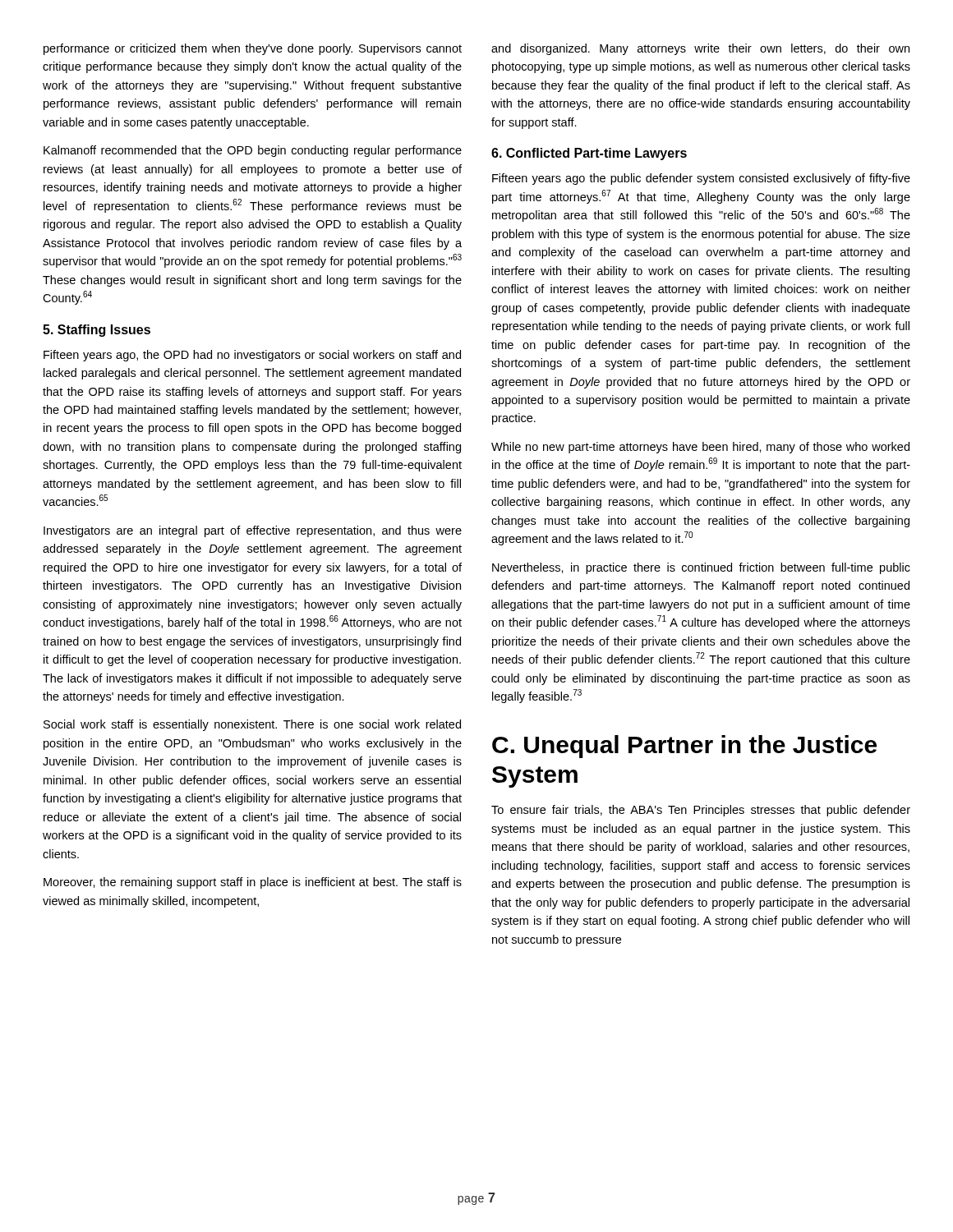Click on the passage starting "and disorganized. Many attorneys write their own letters,"
The height and width of the screenshot is (1232, 953).
tap(701, 86)
